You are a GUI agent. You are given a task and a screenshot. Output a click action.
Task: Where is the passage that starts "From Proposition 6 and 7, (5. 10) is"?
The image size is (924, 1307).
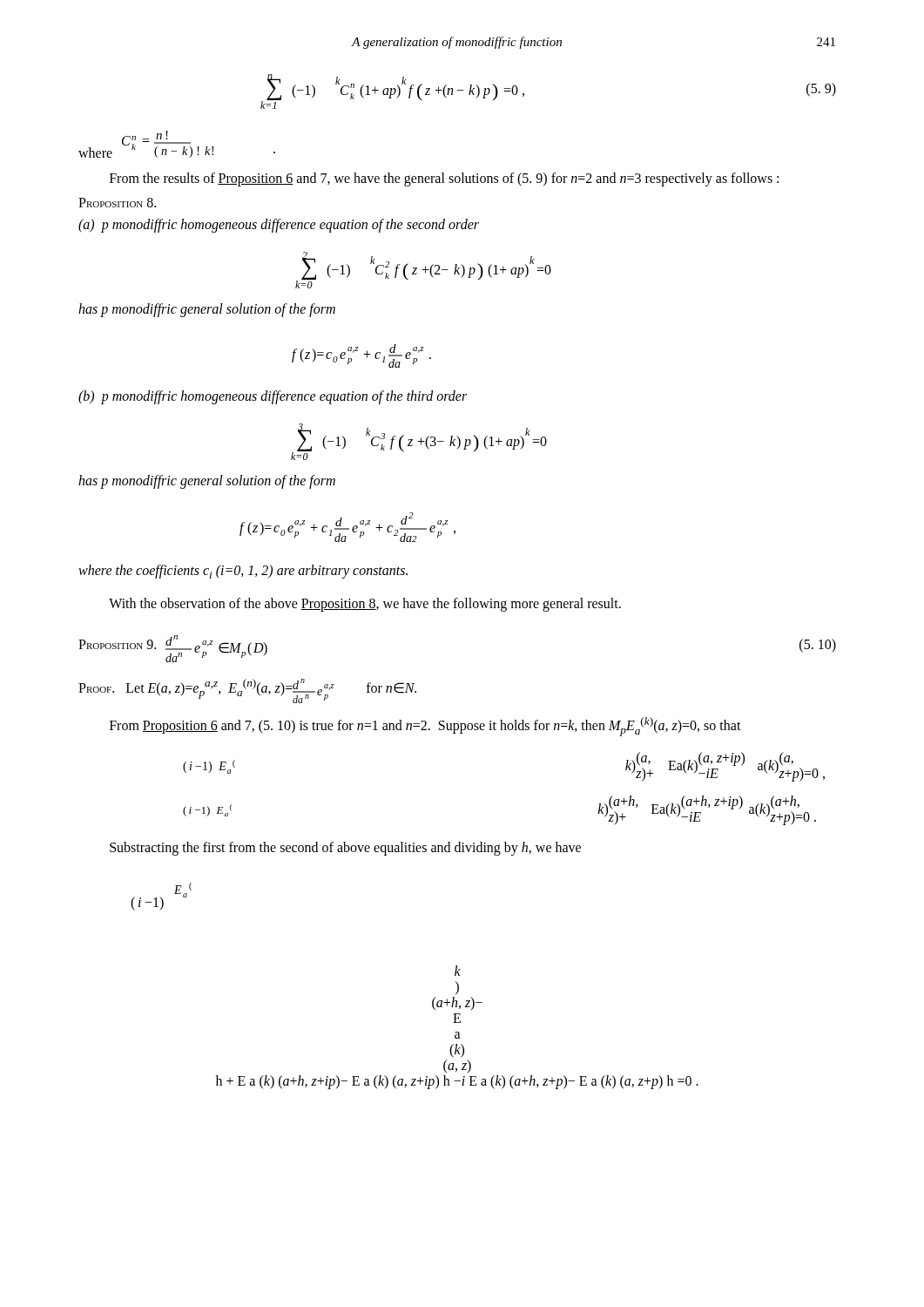(425, 725)
